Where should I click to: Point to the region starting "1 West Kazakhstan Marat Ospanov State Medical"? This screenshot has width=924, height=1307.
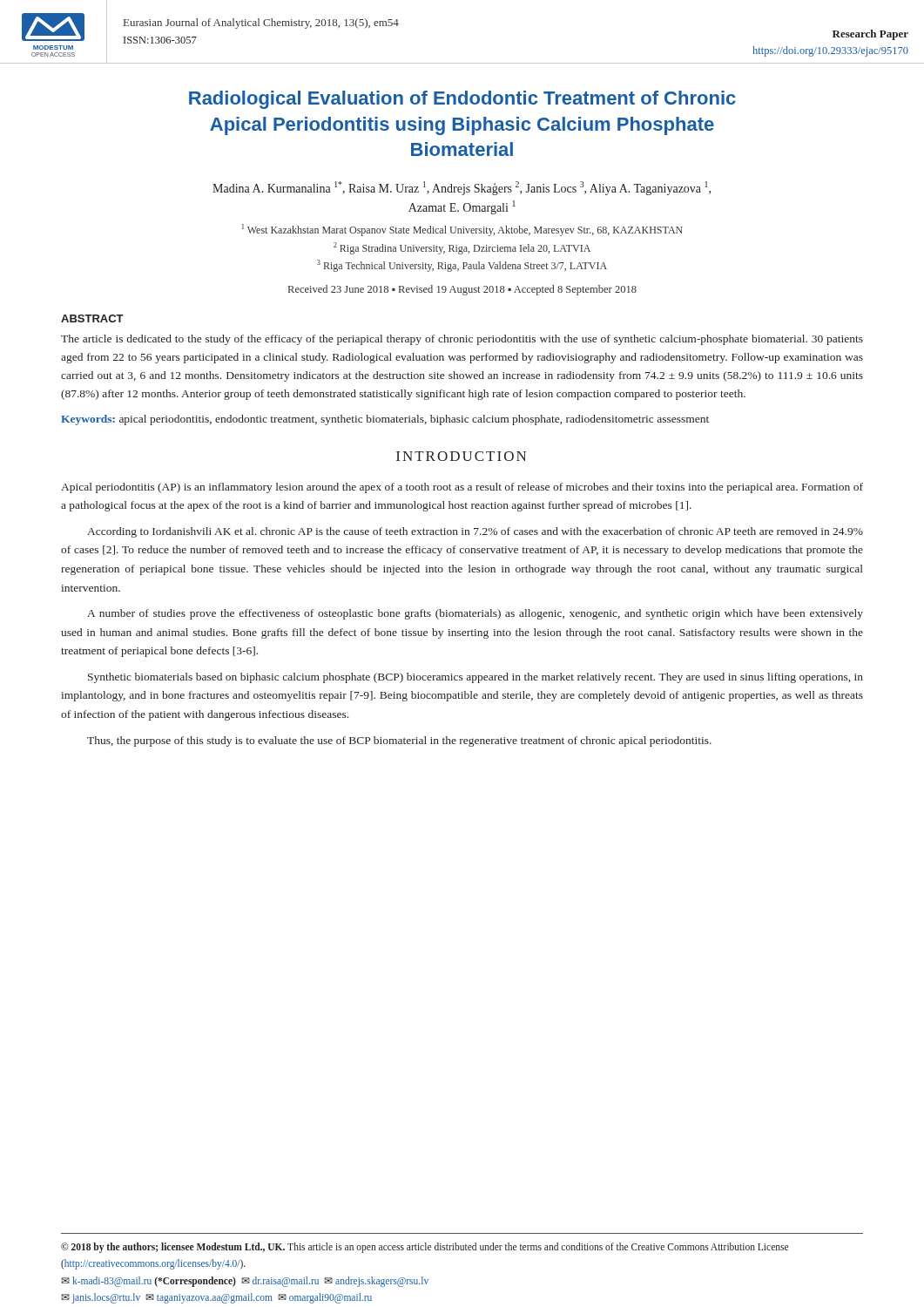pyautogui.click(x=462, y=247)
